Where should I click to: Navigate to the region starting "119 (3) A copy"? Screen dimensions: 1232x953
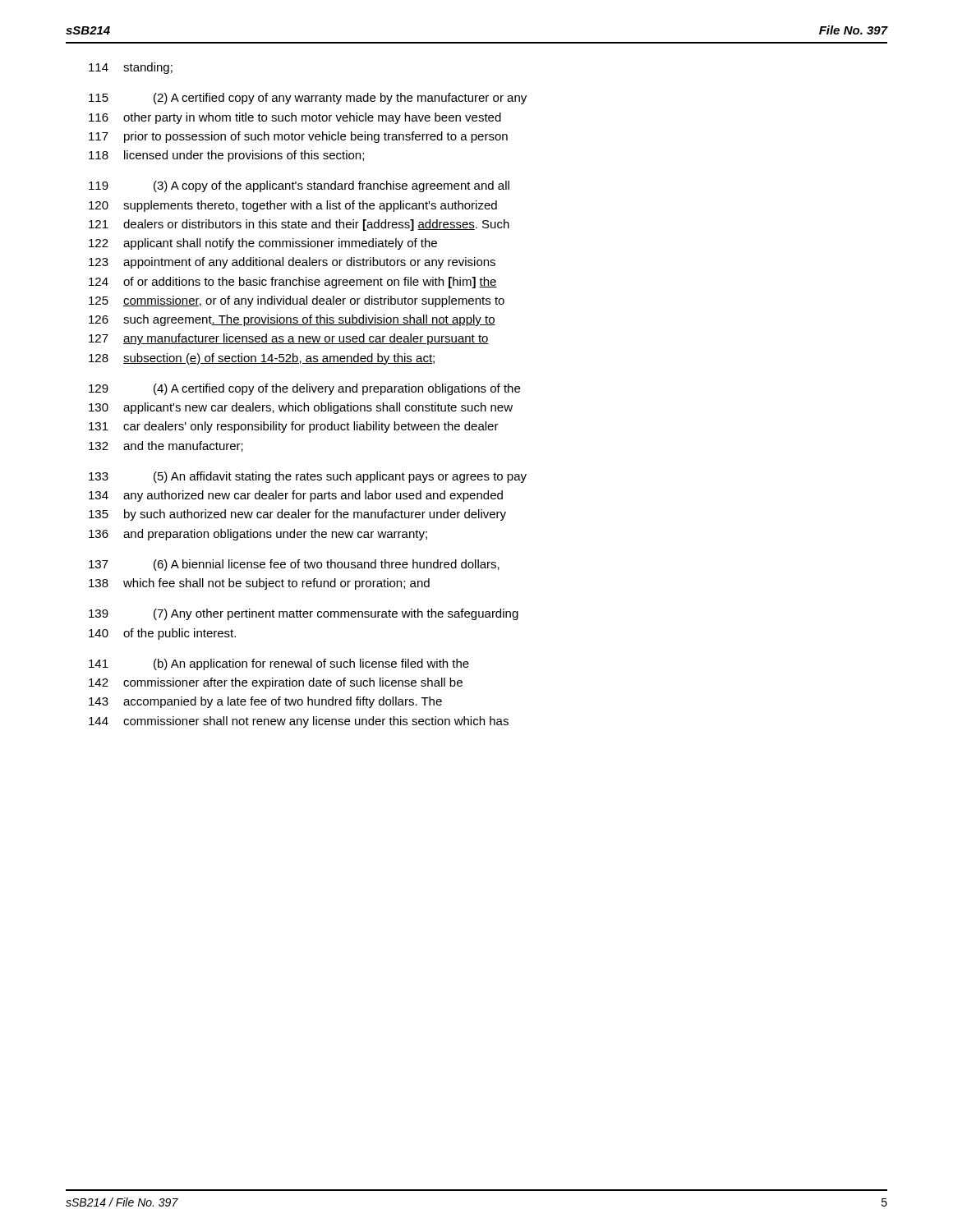[476, 271]
